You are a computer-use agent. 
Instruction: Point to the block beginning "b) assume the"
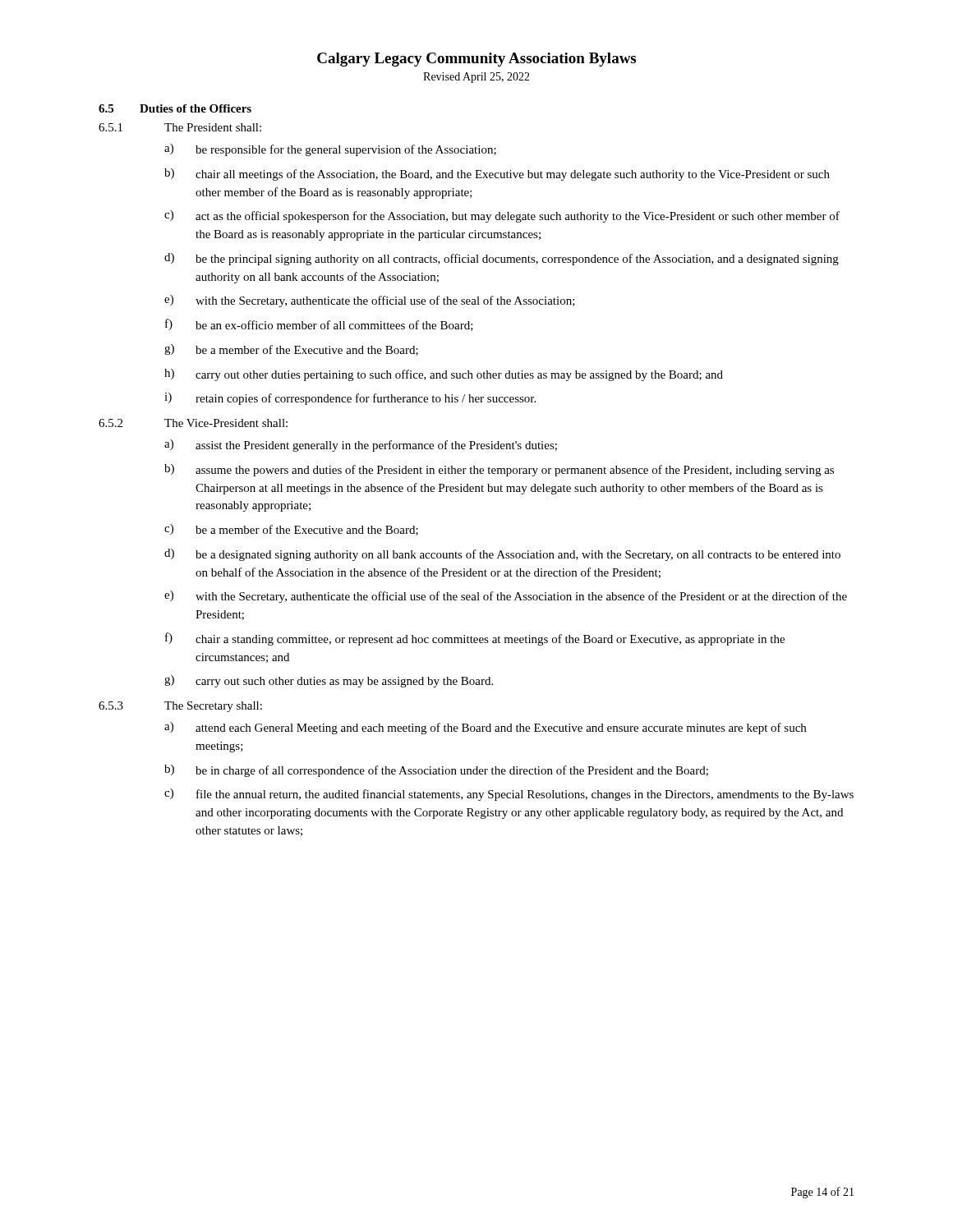coord(509,488)
